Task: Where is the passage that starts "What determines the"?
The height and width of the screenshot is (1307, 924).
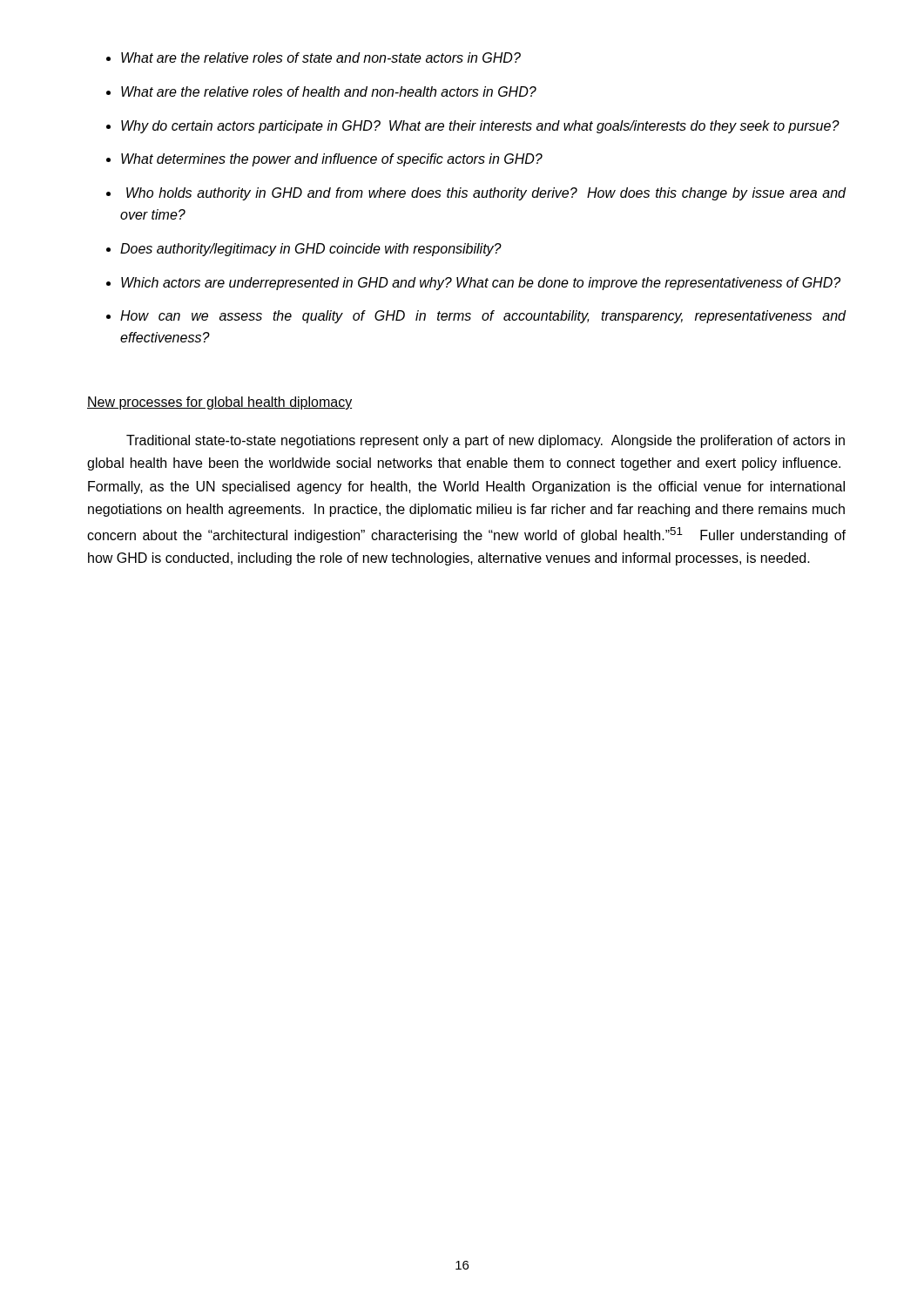Action: 331,159
